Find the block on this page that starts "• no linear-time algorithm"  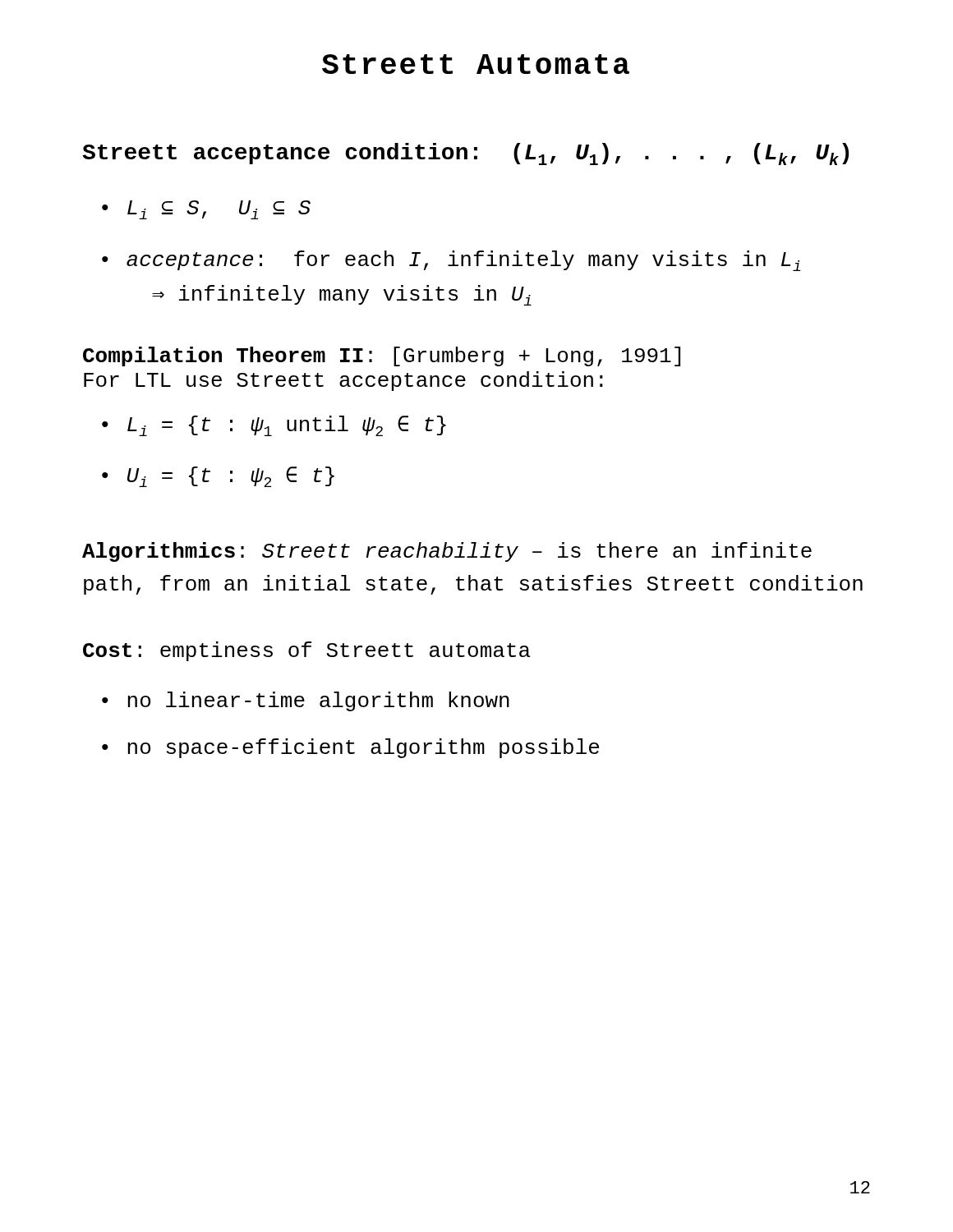[305, 702]
